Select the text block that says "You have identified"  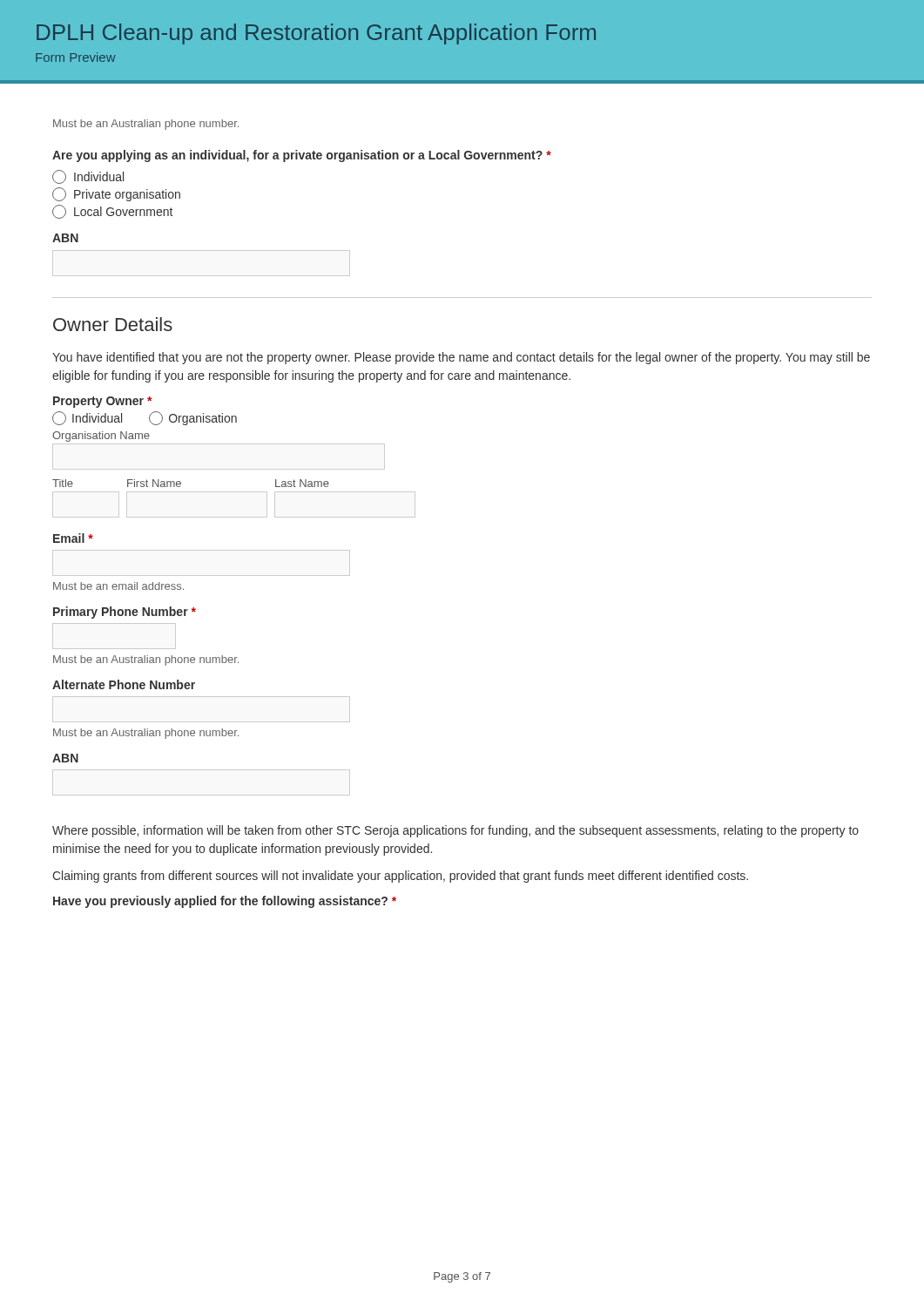click(461, 366)
